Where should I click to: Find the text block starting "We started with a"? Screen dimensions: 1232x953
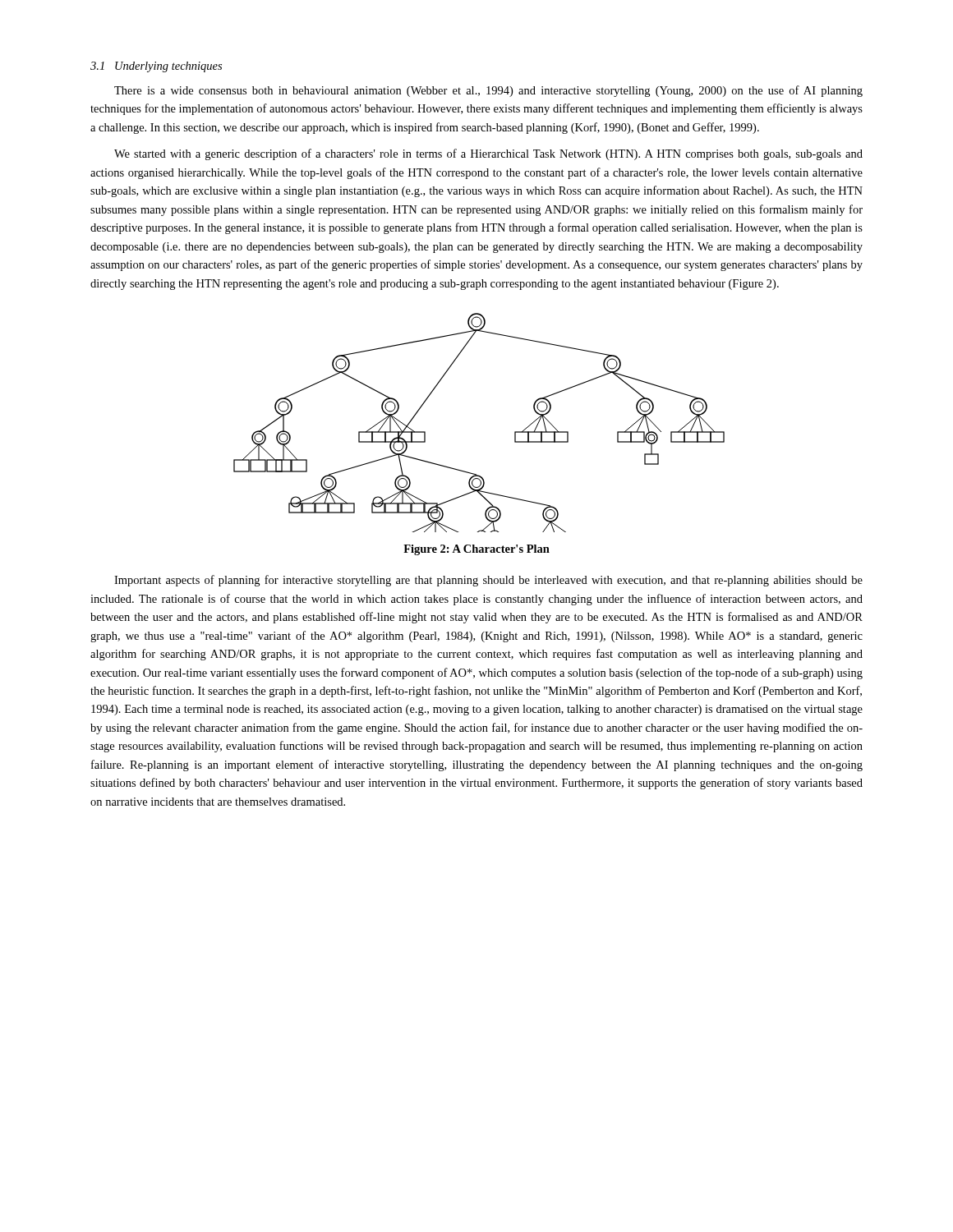tap(476, 218)
